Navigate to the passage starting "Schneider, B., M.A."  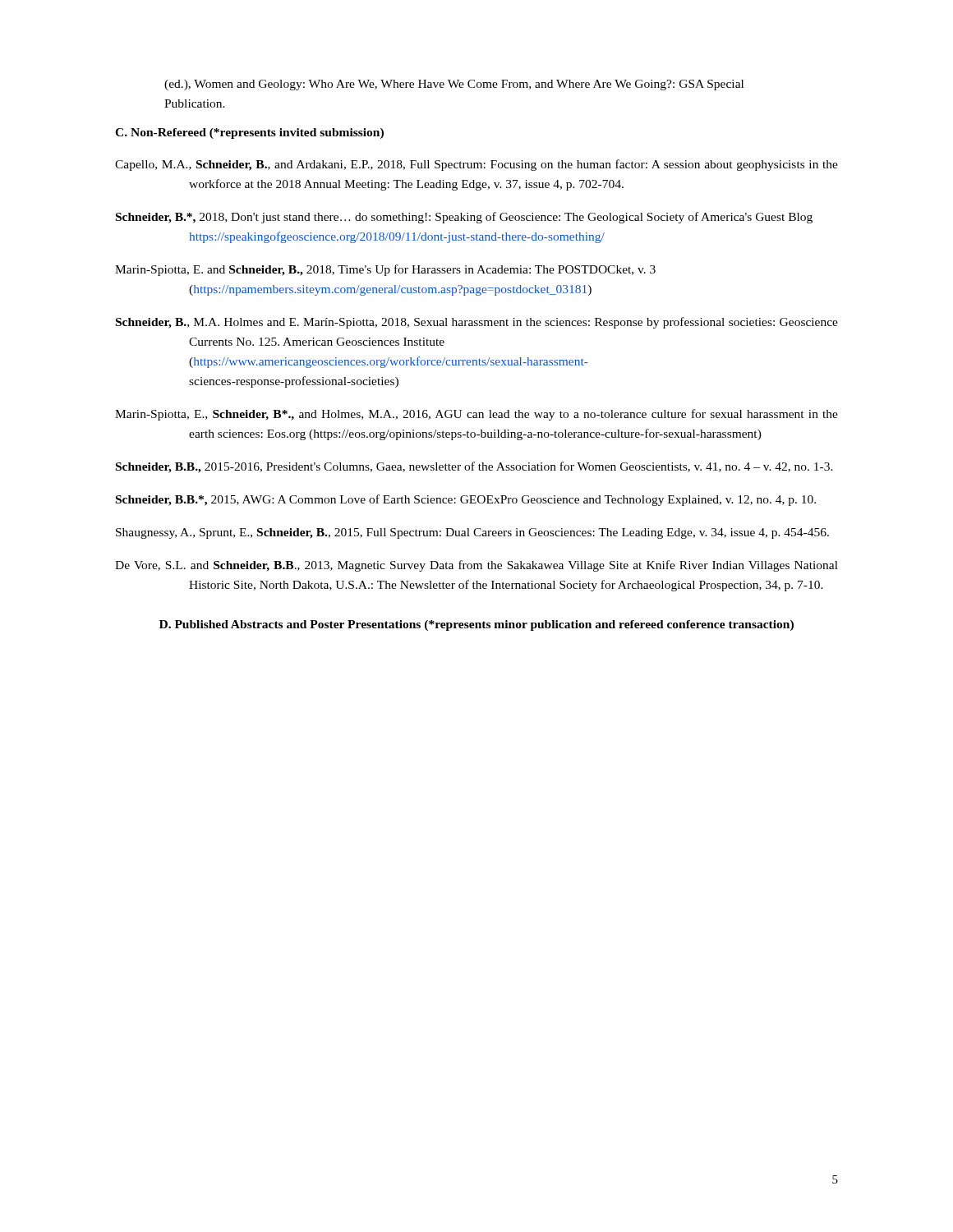[476, 351]
